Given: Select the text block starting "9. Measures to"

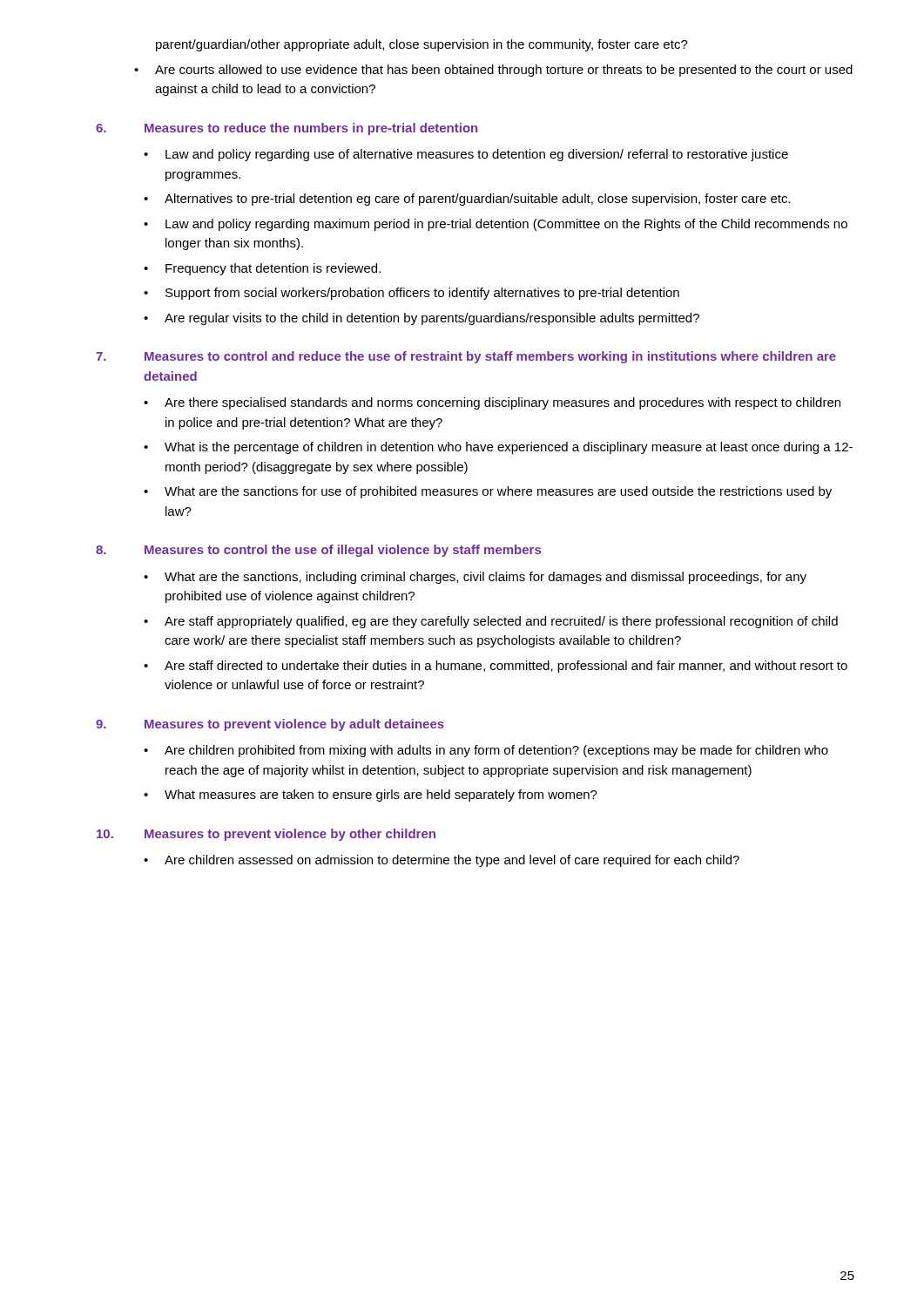Looking at the screenshot, I should pos(270,725).
